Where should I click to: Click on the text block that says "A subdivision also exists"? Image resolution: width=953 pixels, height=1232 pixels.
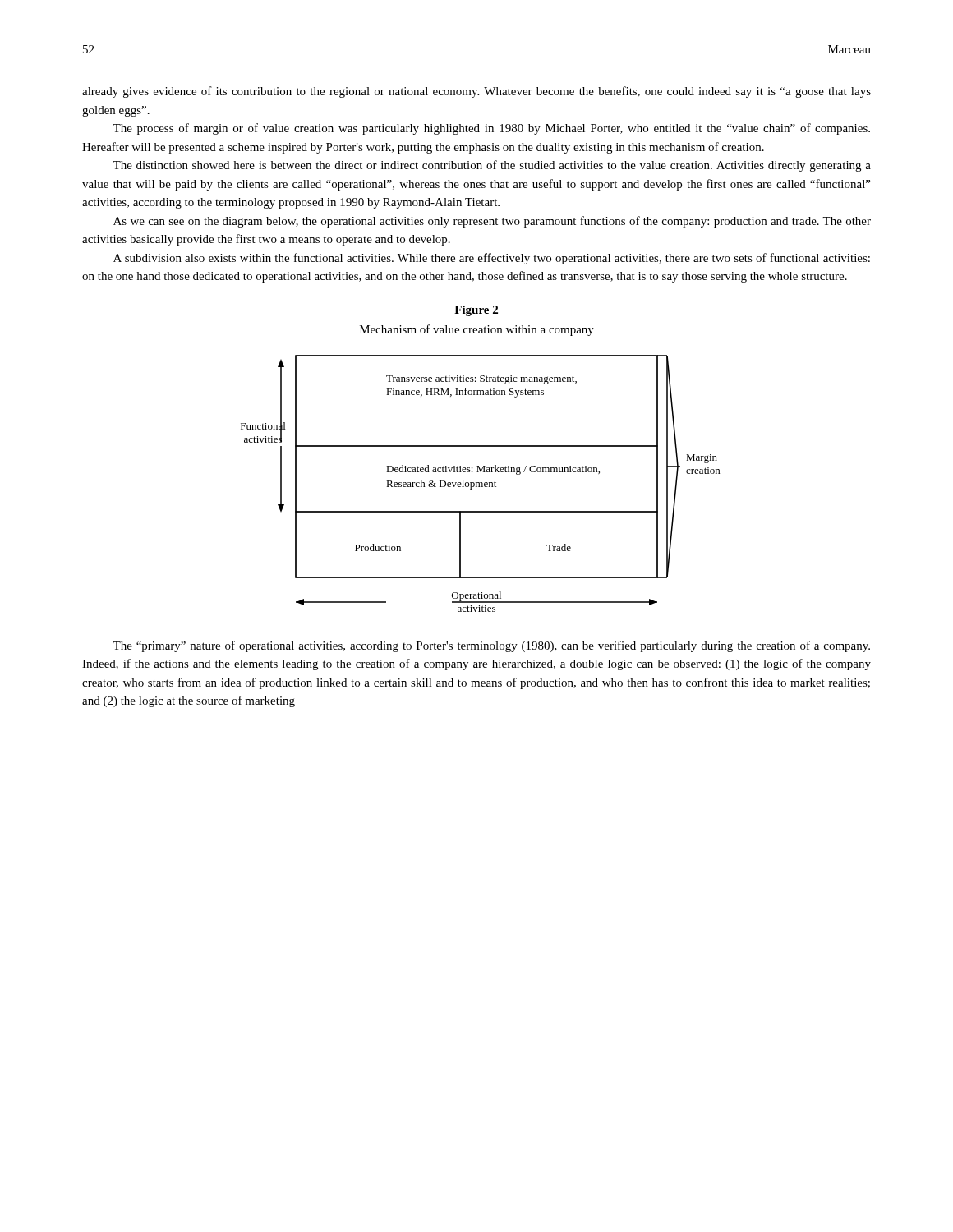point(476,267)
